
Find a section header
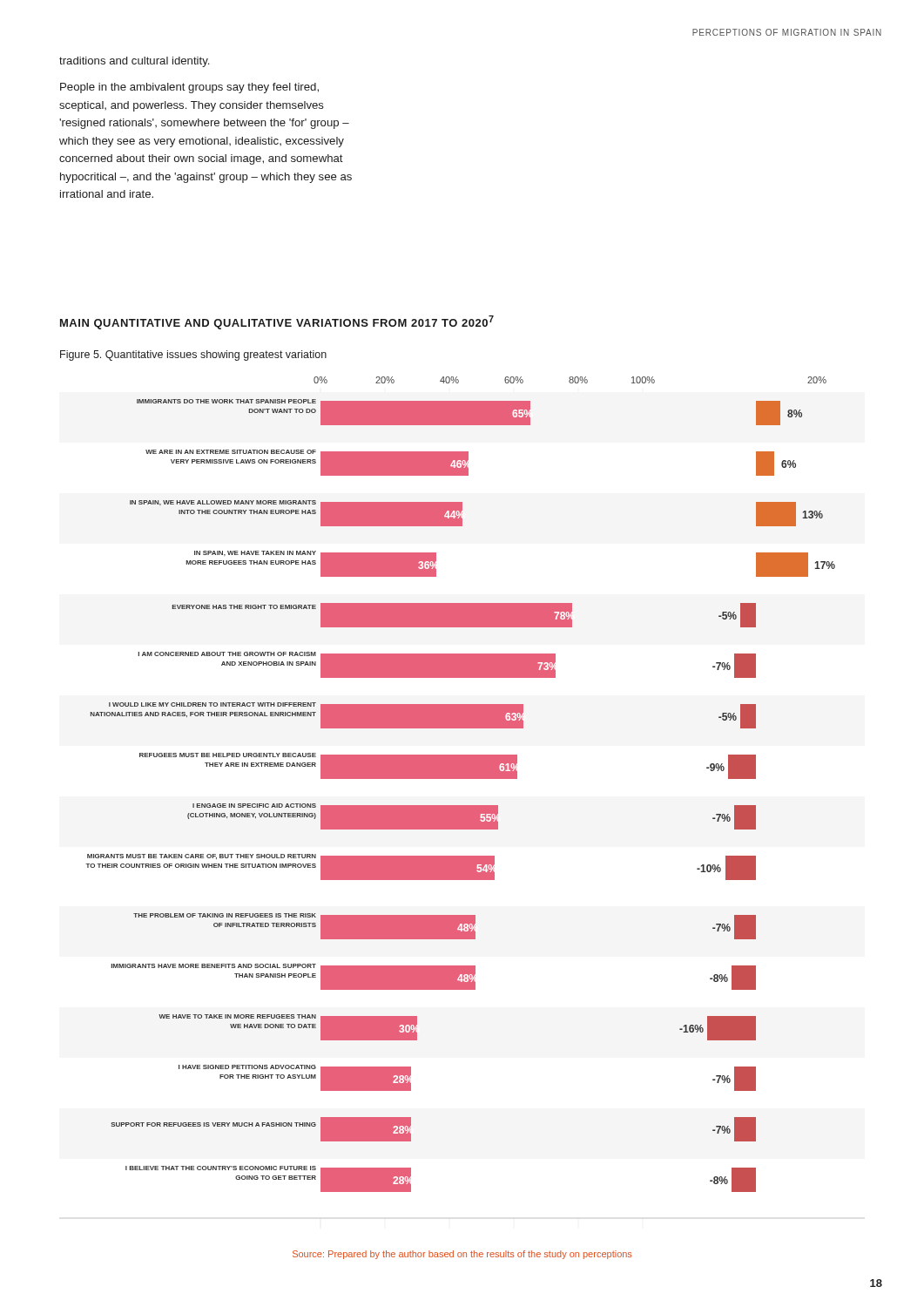coord(277,322)
